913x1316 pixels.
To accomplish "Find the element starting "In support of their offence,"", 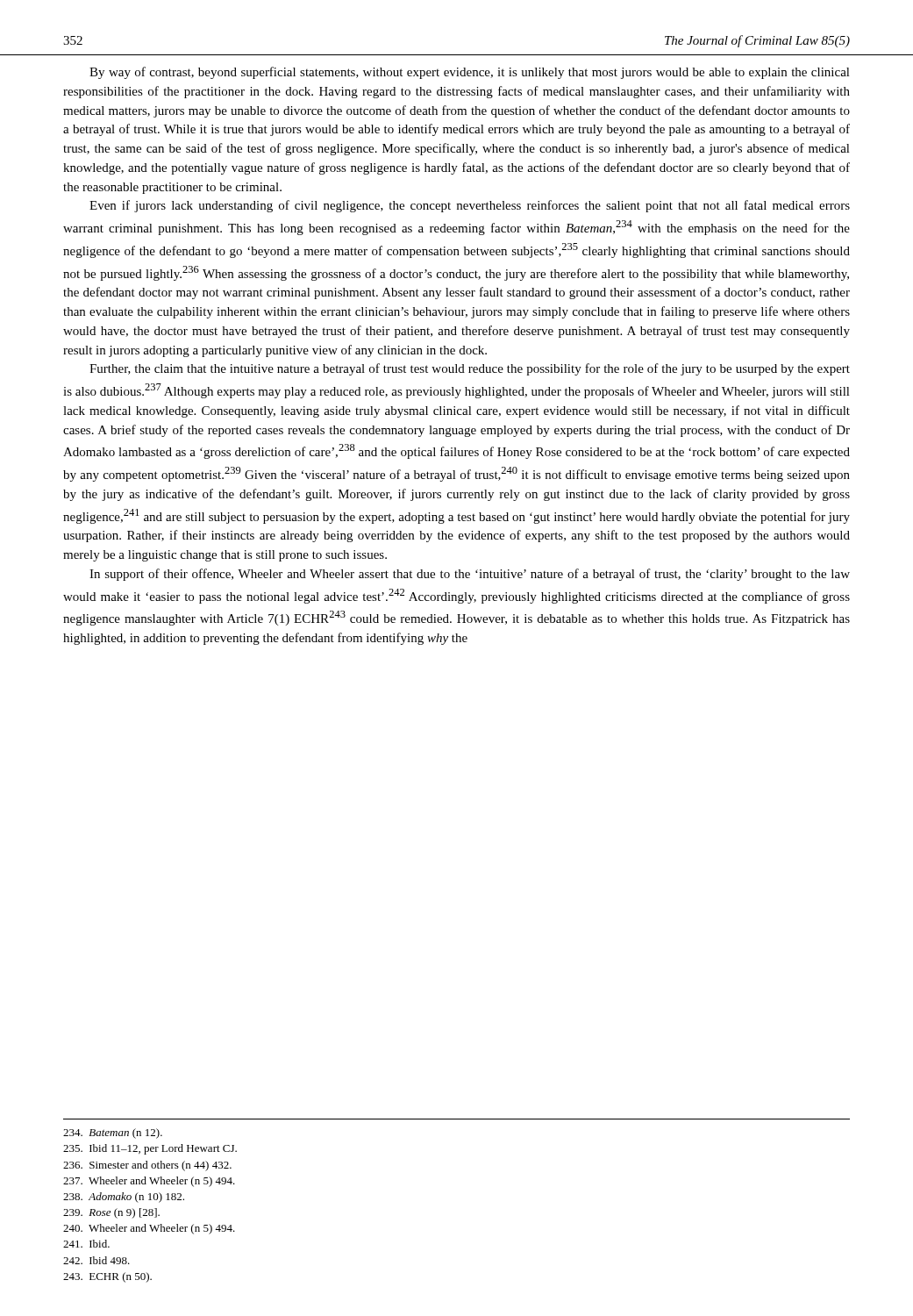I will 456,606.
